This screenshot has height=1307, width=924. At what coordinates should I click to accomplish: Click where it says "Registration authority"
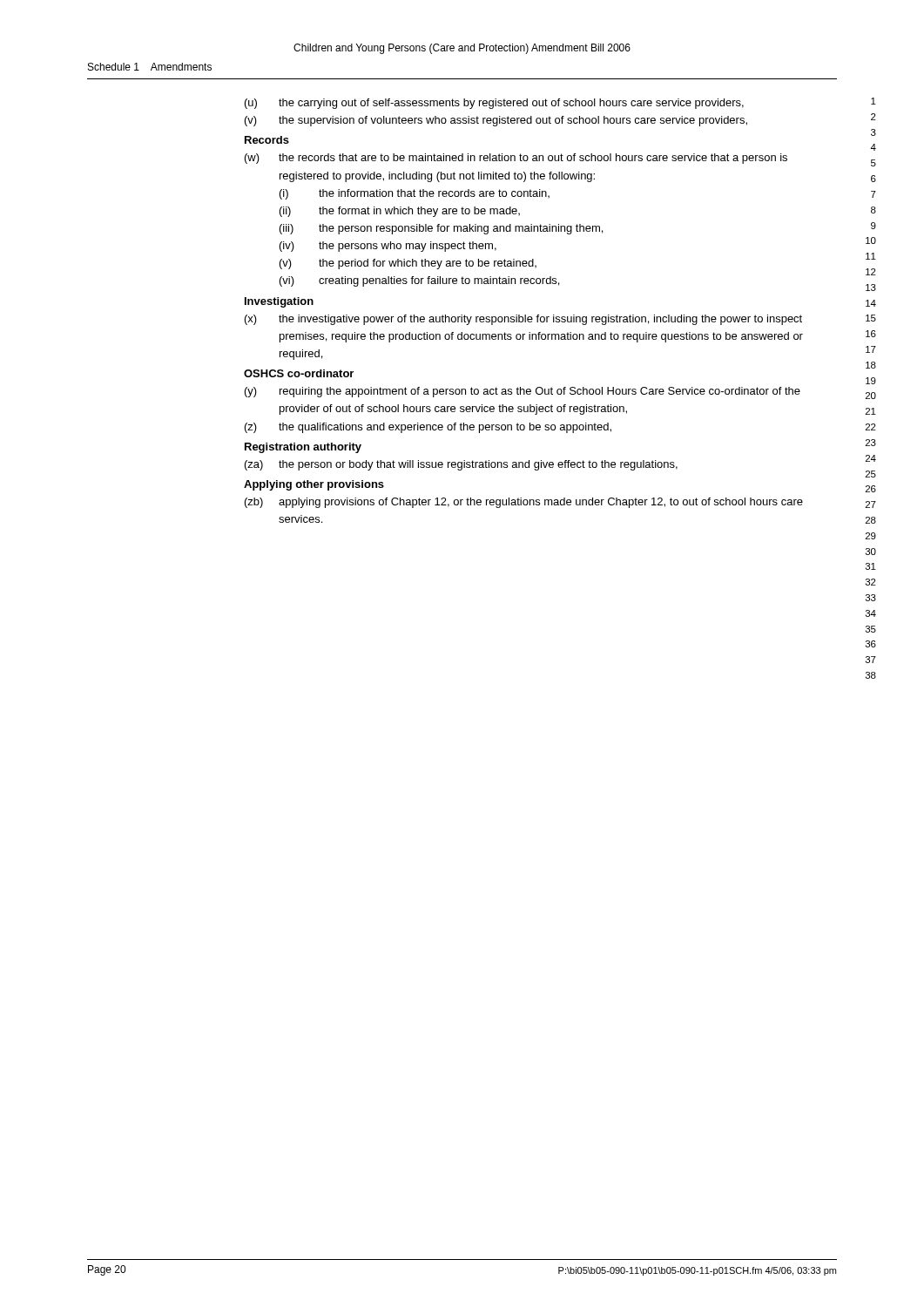303,446
